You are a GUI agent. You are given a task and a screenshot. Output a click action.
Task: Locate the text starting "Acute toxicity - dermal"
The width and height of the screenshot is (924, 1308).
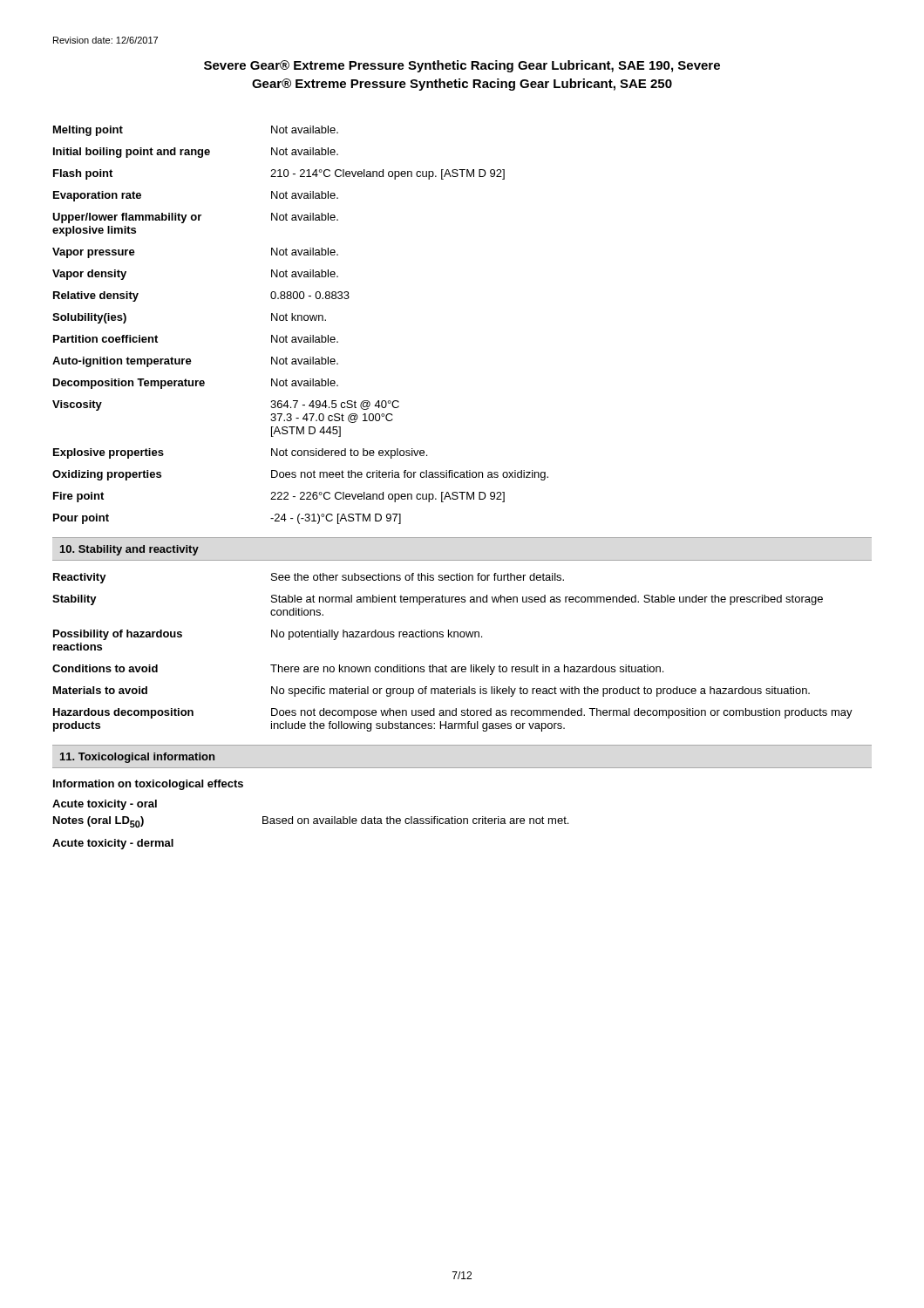113,842
